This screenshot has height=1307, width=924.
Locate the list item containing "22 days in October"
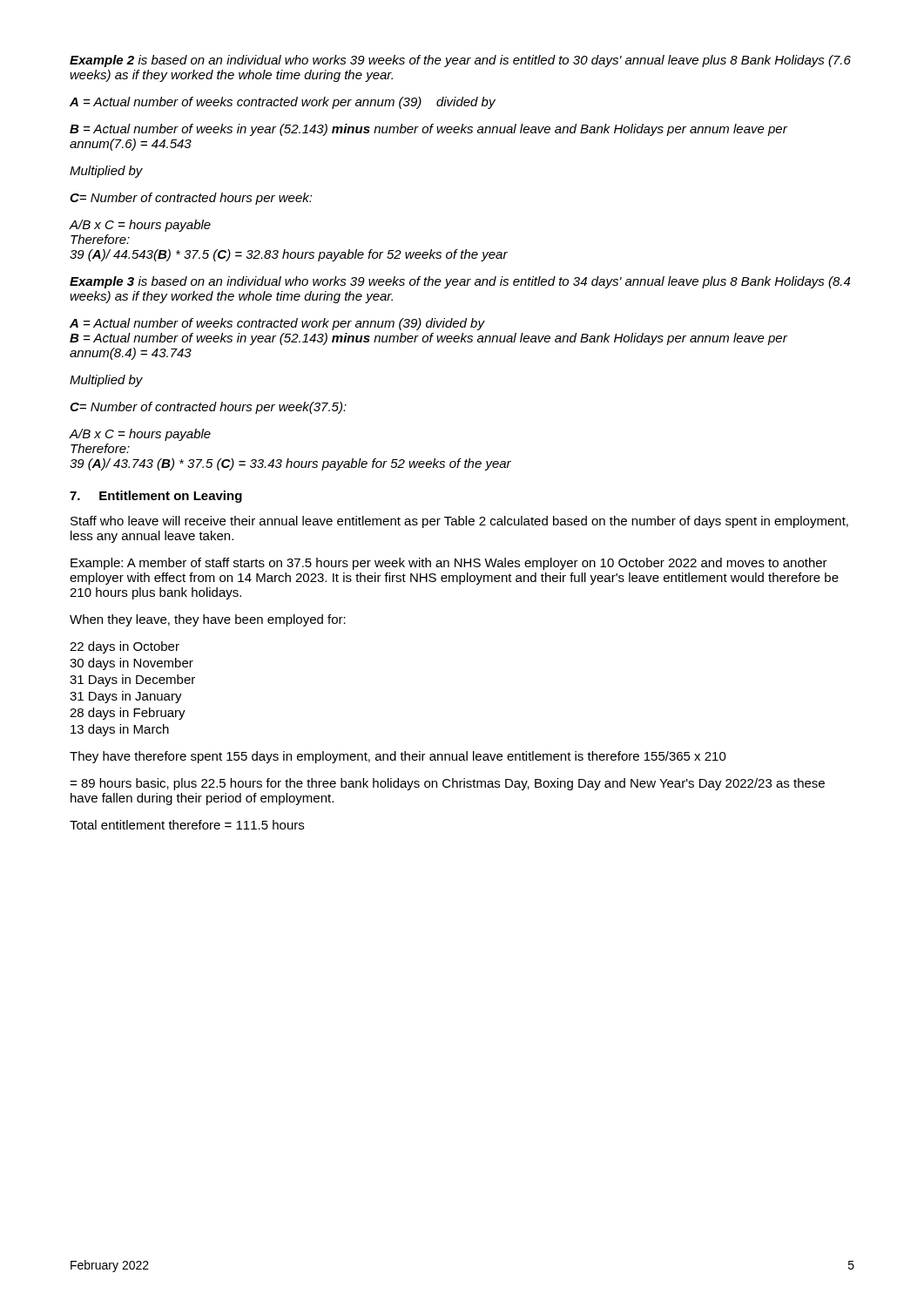point(125,646)
